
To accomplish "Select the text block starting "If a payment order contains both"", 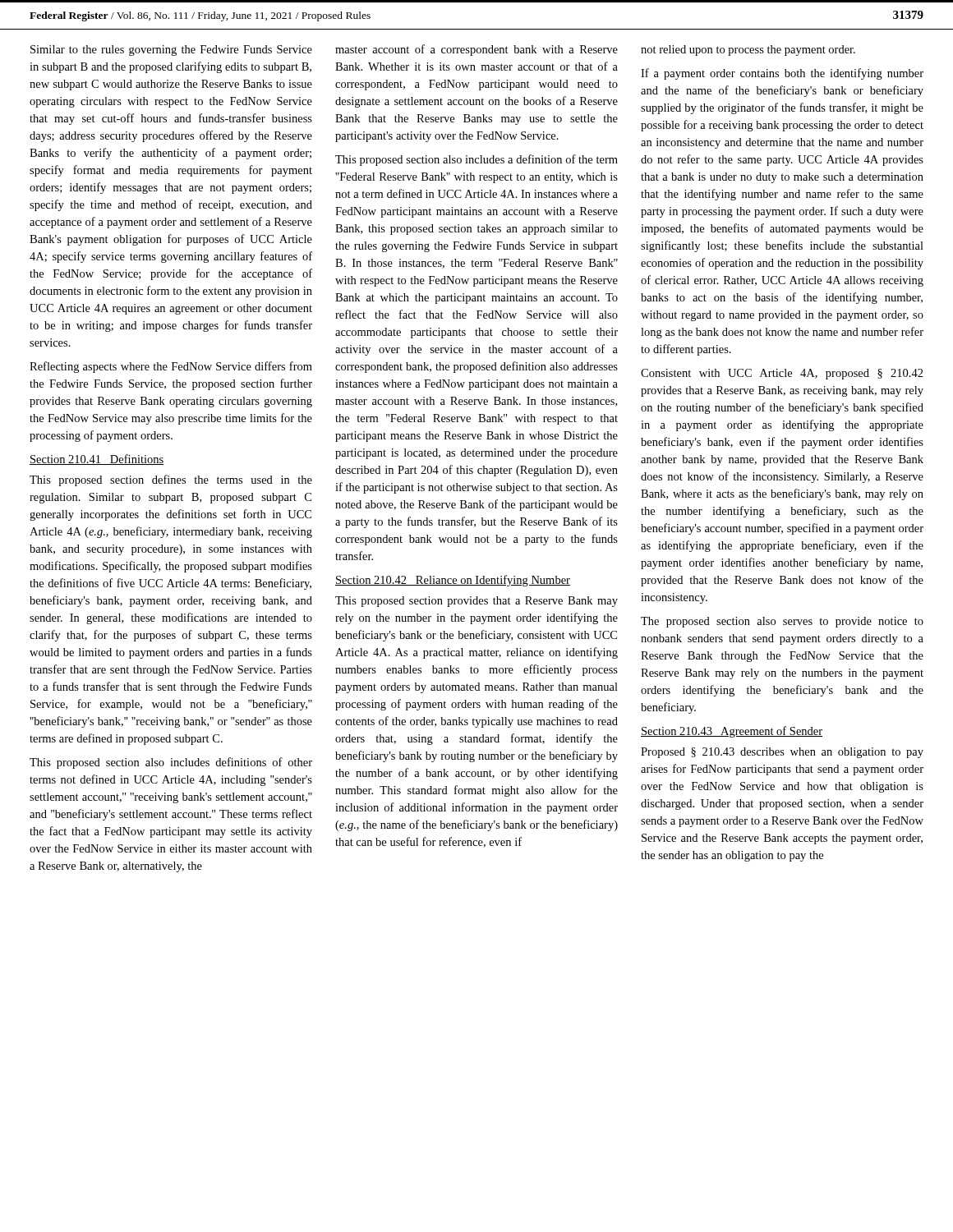I will coord(782,211).
